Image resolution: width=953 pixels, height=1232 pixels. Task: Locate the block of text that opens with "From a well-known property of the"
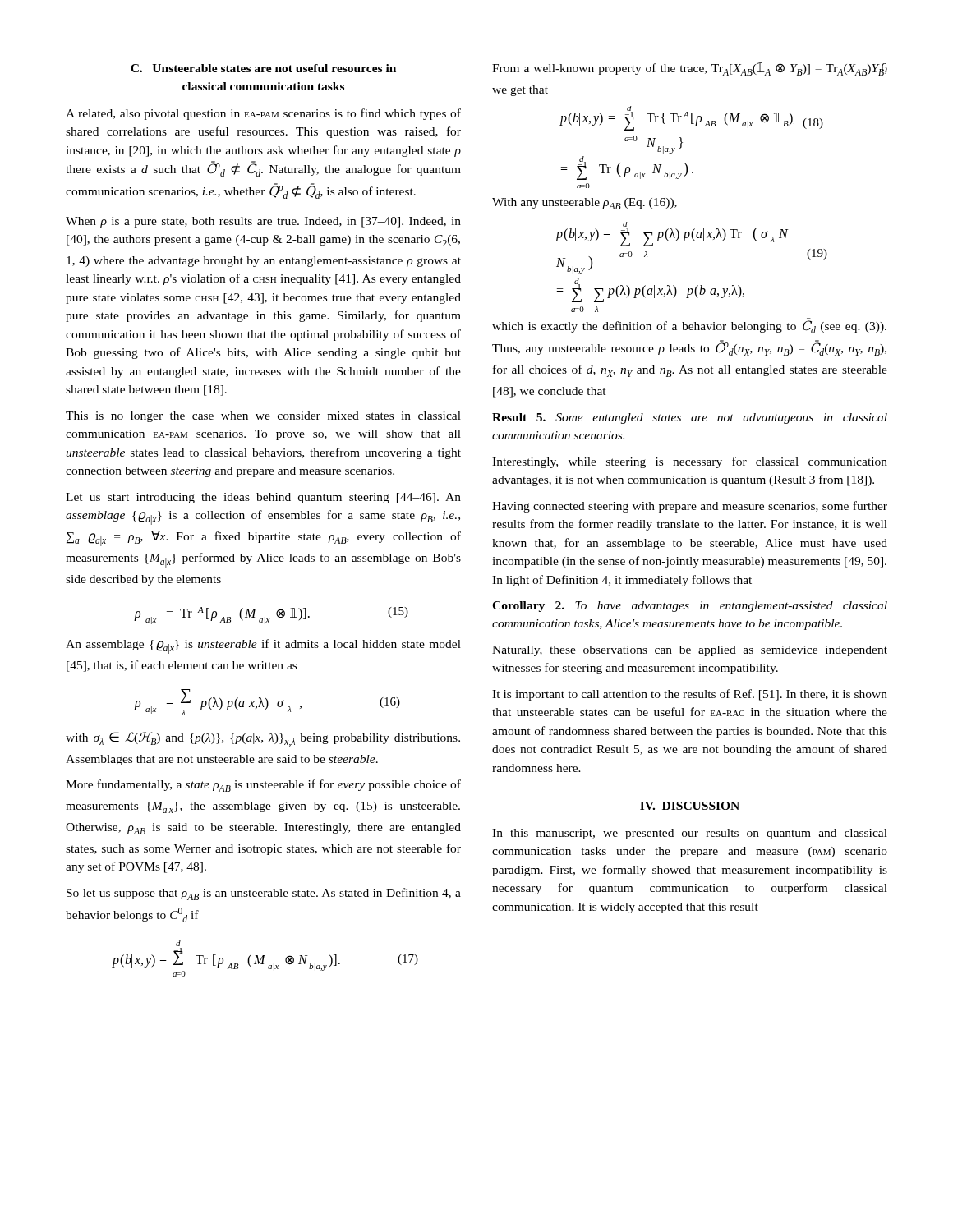690,79
